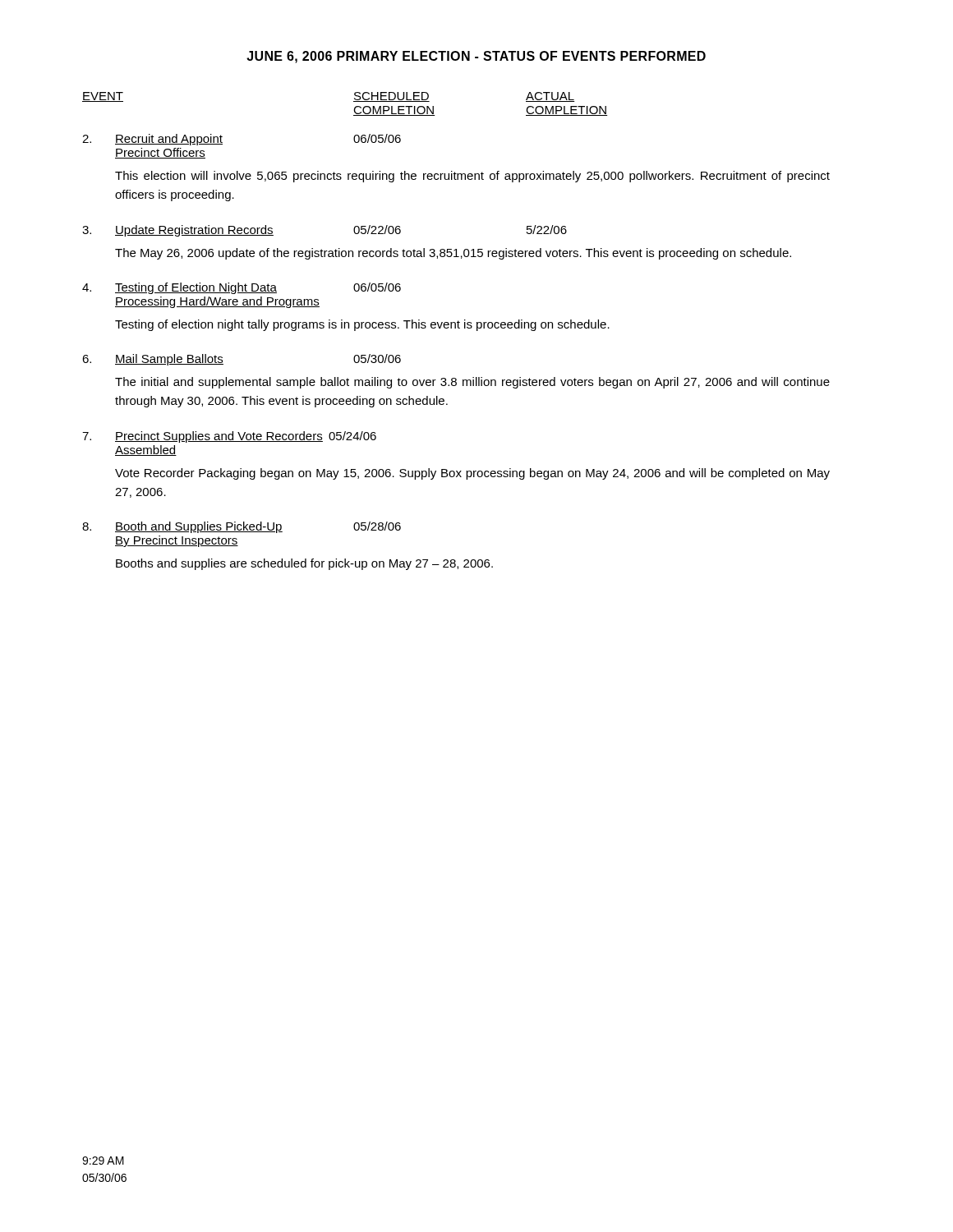Click on the text that reads "EVENT SCHEDULED COMPLETION ACTUAL COMPLETION"
This screenshot has height=1232, width=953.
click(x=390, y=103)
